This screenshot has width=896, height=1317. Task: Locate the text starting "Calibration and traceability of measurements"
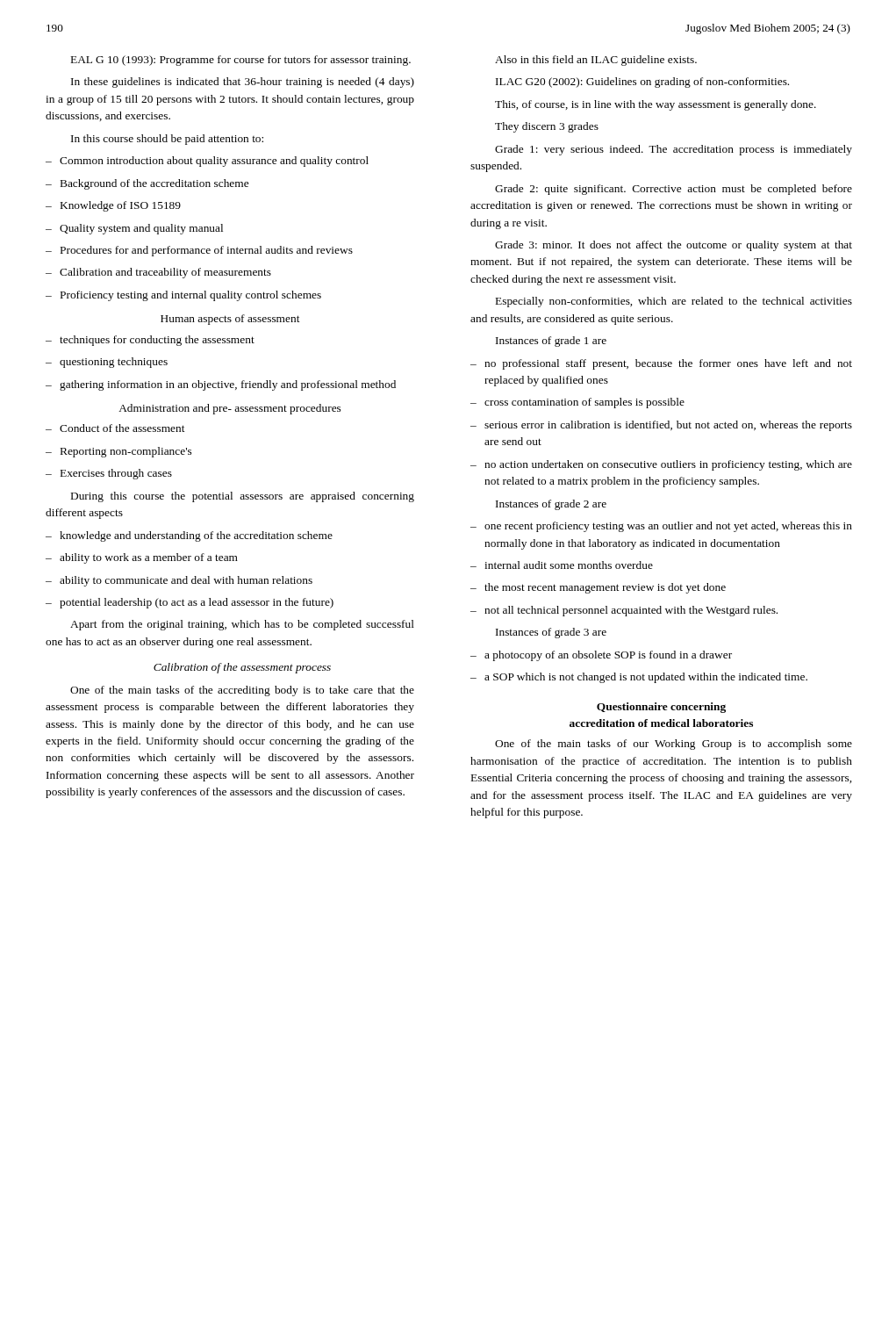pos(230,272)
